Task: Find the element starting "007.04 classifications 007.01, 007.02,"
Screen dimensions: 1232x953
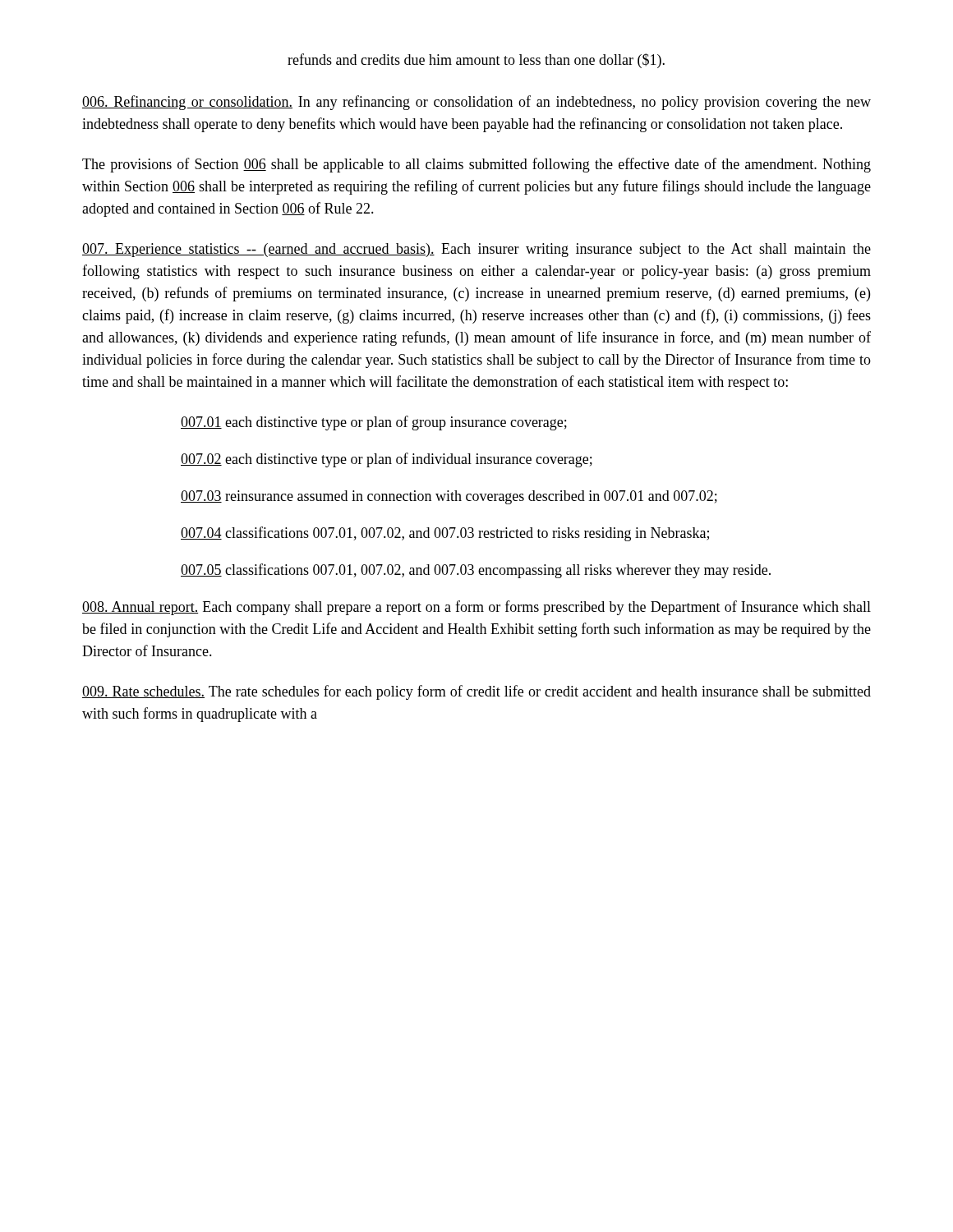Action: click(445, 533)
